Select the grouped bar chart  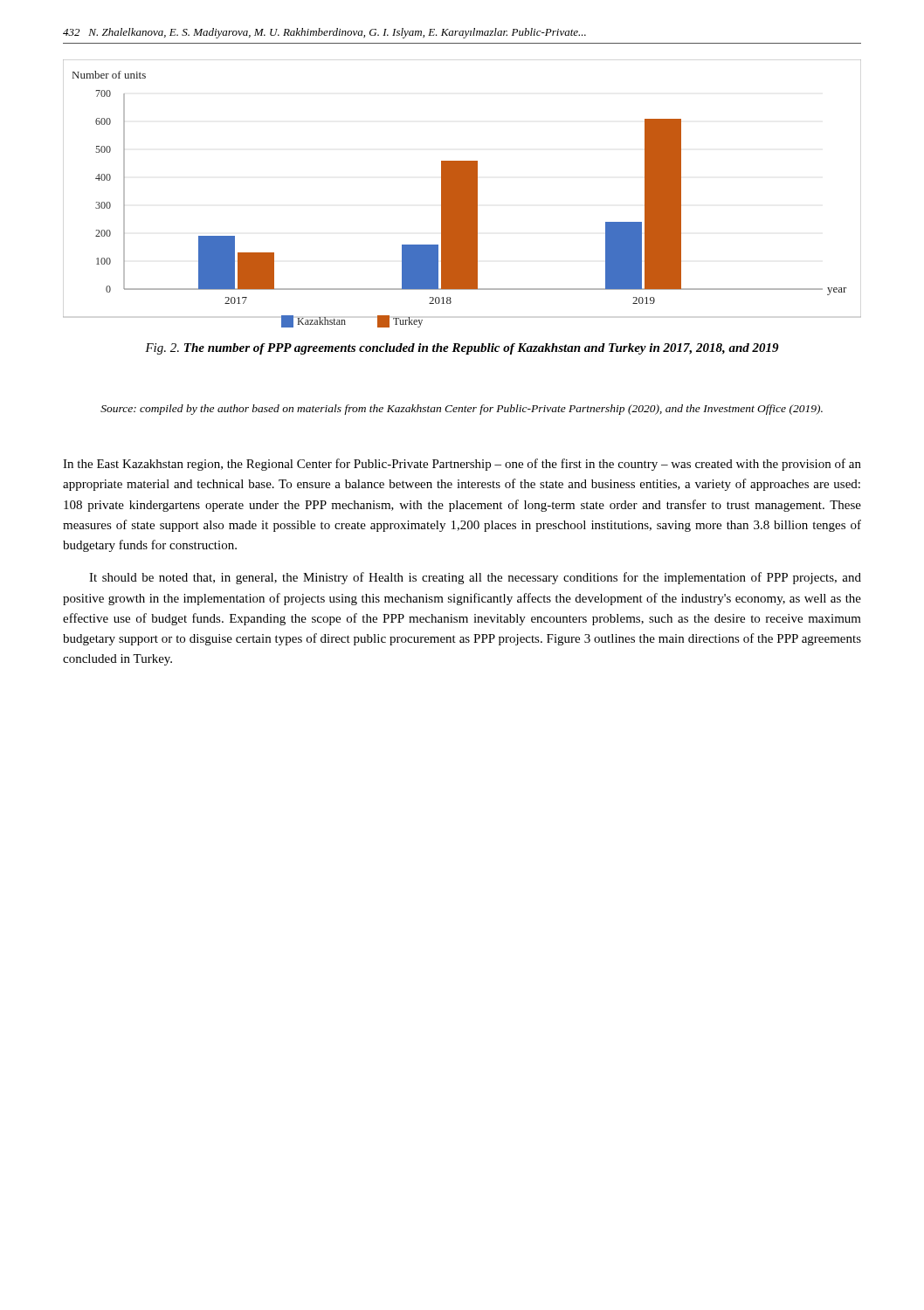click(x=462, y=199)
